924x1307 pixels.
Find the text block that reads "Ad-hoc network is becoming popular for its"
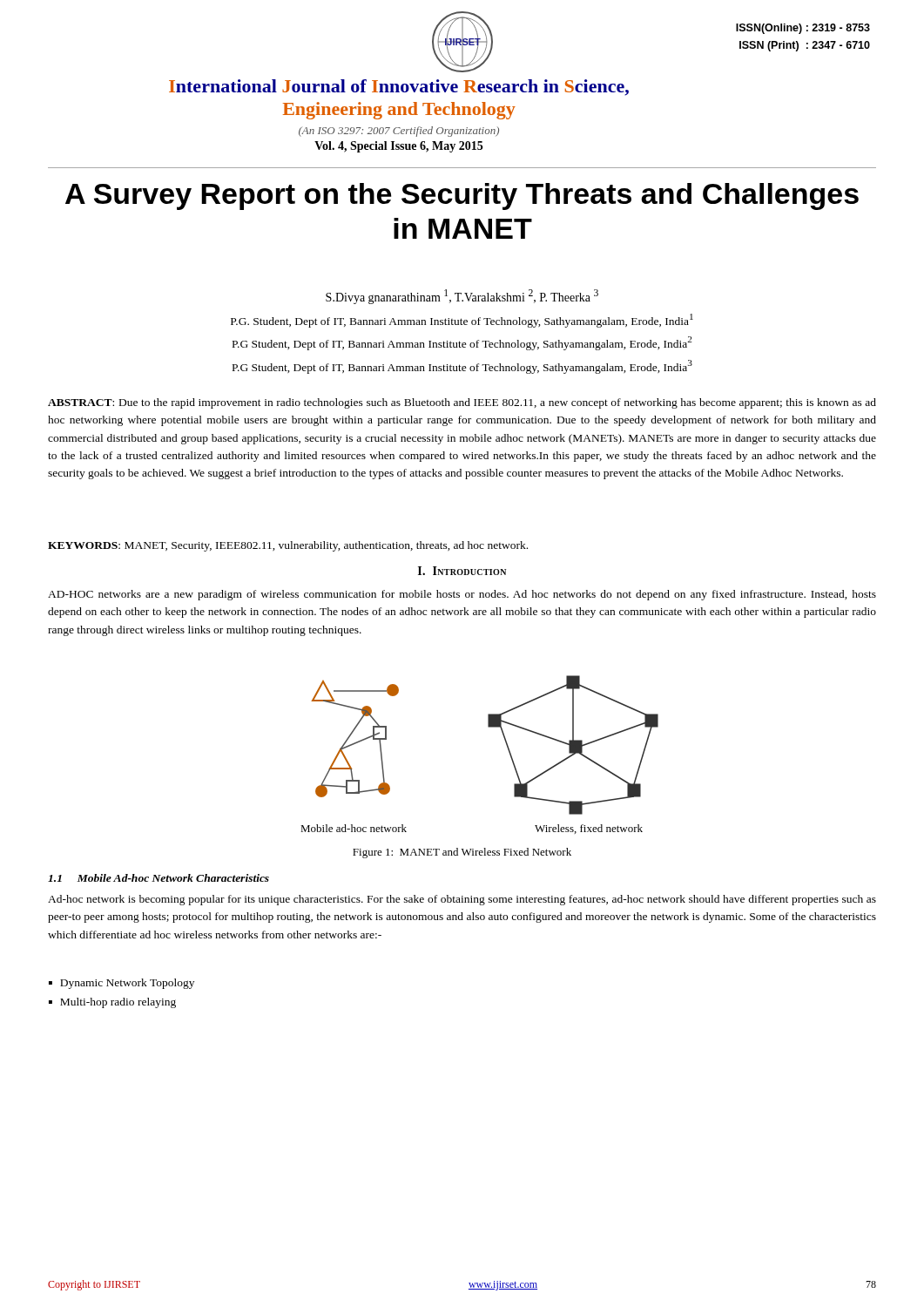pos(462,916)
